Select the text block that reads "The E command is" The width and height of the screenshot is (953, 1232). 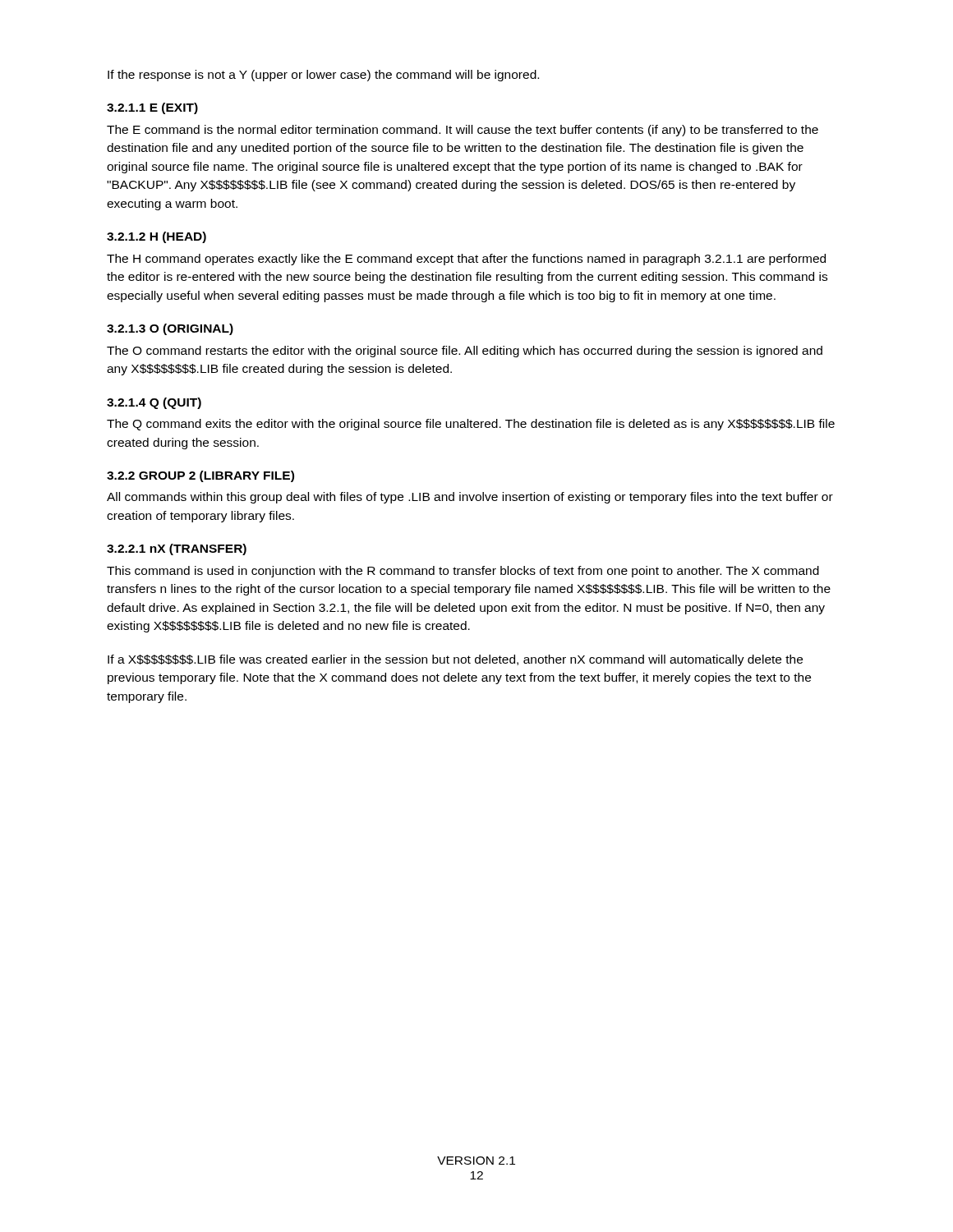click(x=463, y=166)
